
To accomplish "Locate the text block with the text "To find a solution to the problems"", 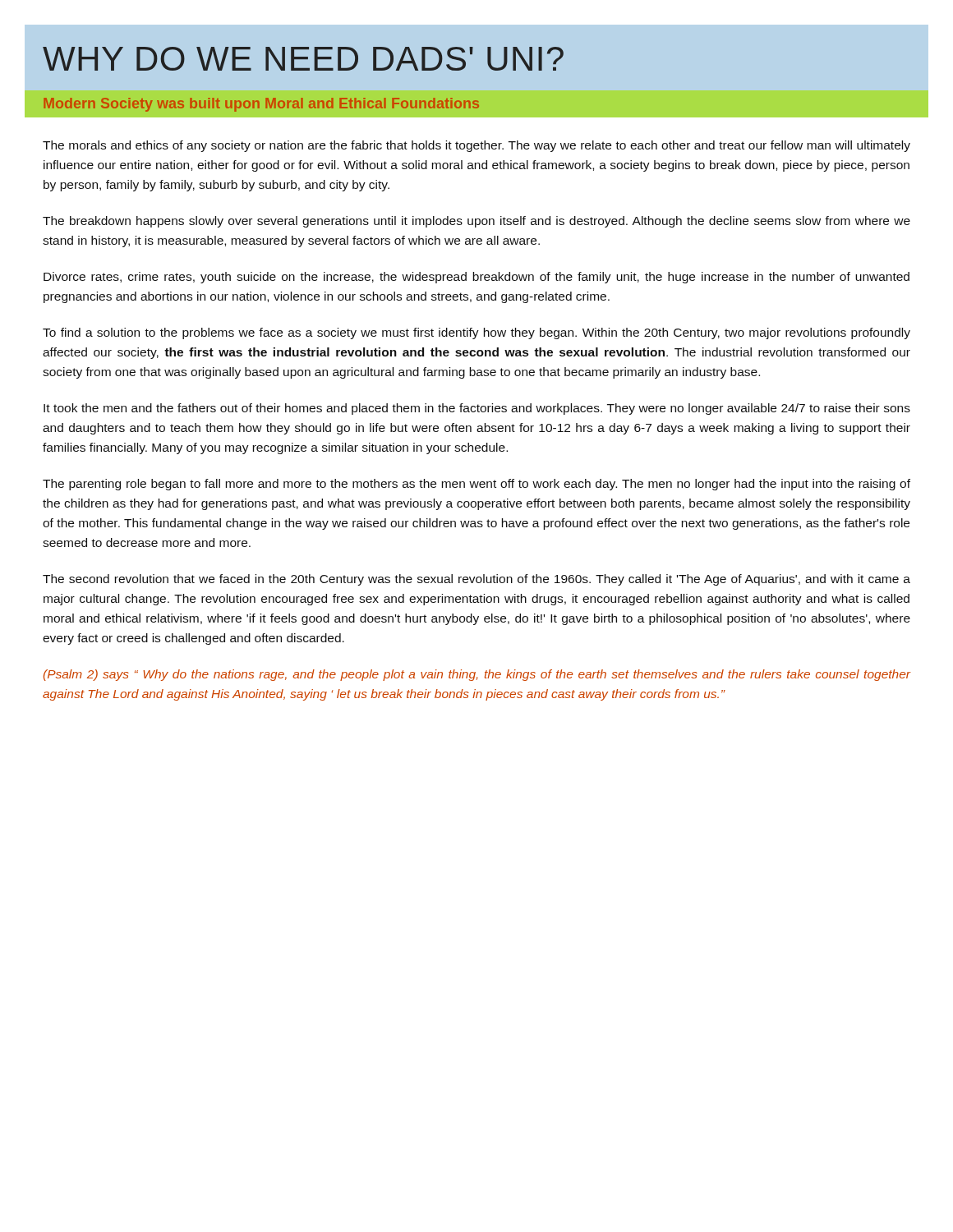I will 476,352.
